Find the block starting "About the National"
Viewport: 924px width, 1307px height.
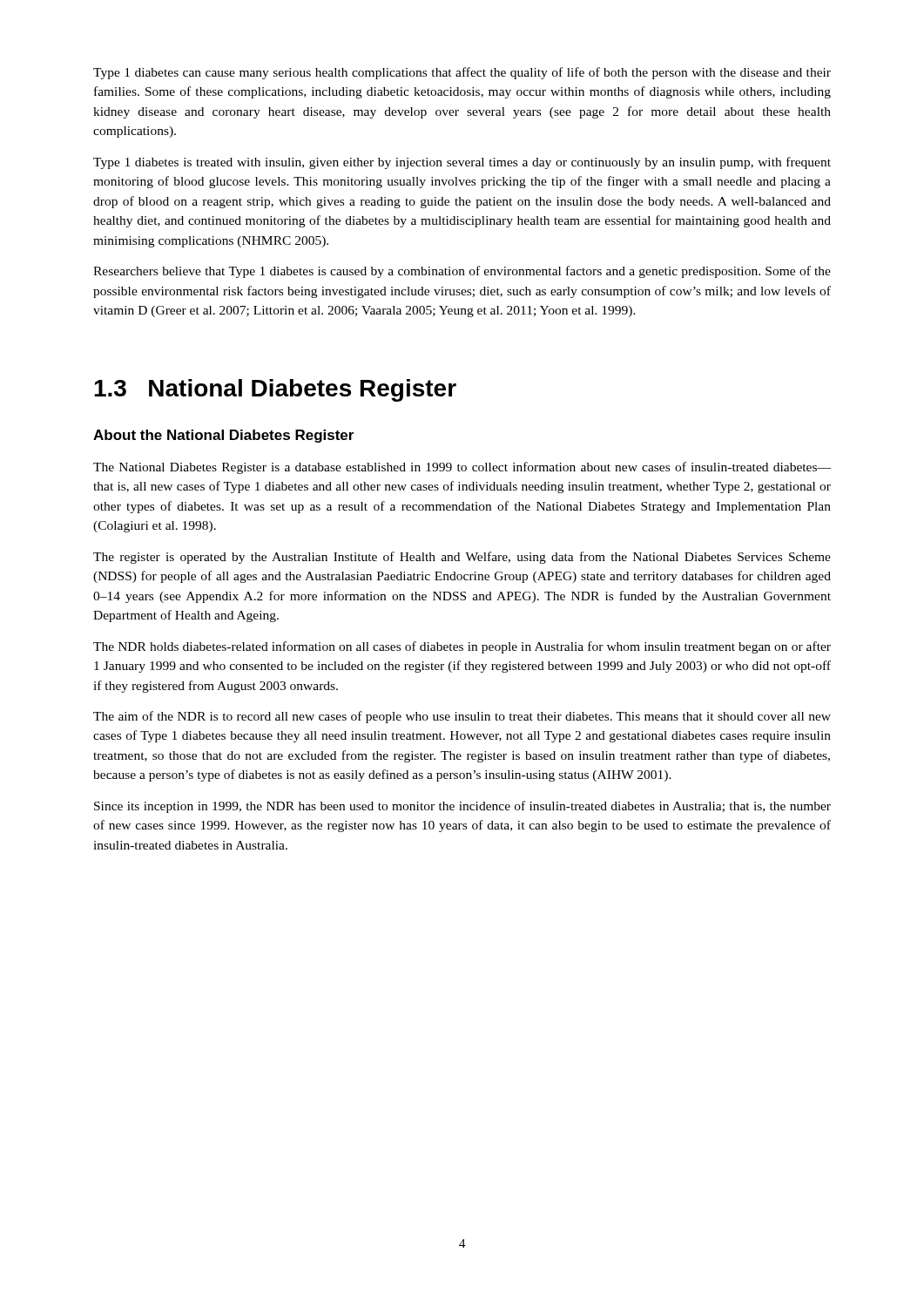click(x=224, y=435)
